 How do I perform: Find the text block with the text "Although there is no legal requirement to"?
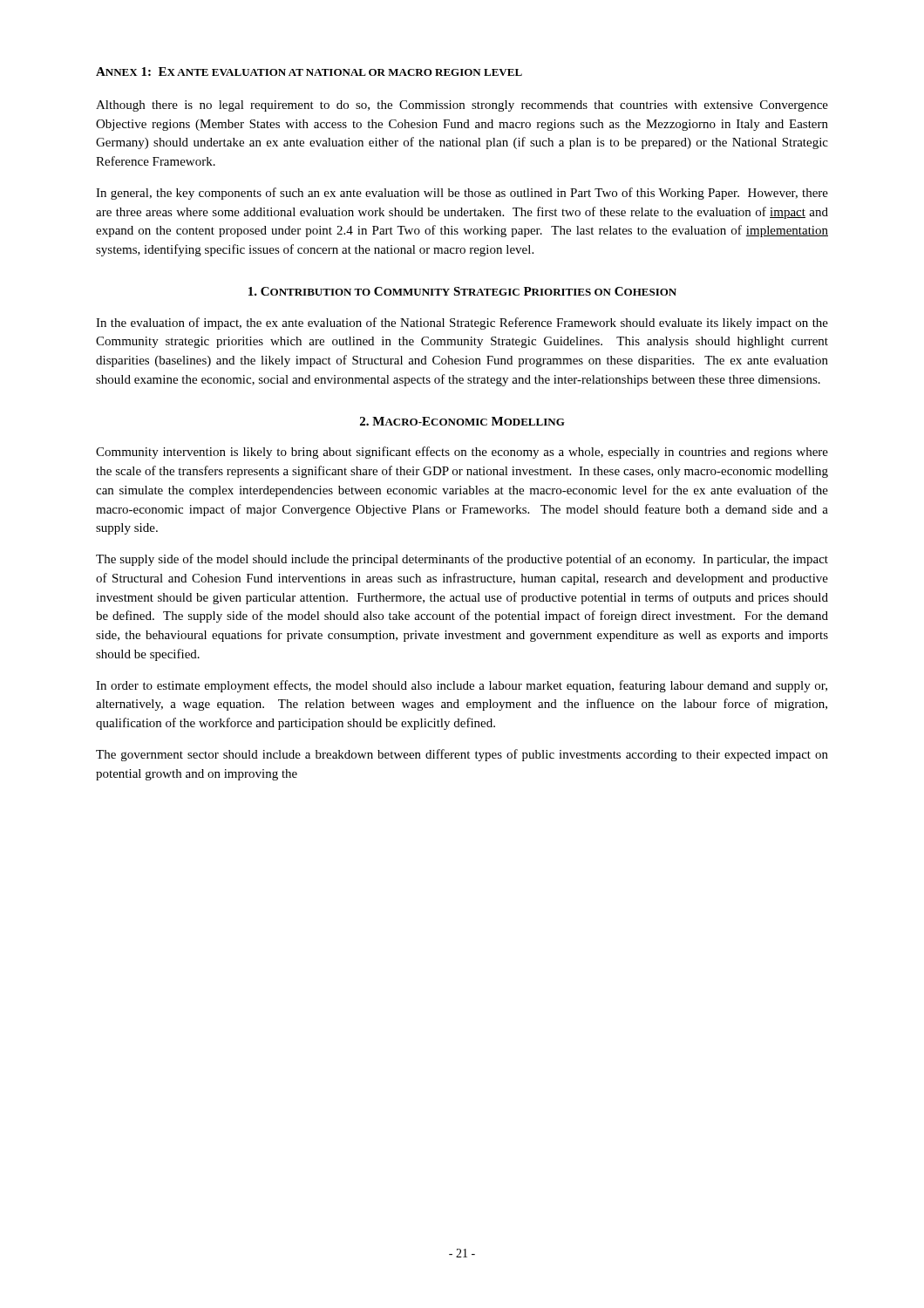[x=462, y=133]
